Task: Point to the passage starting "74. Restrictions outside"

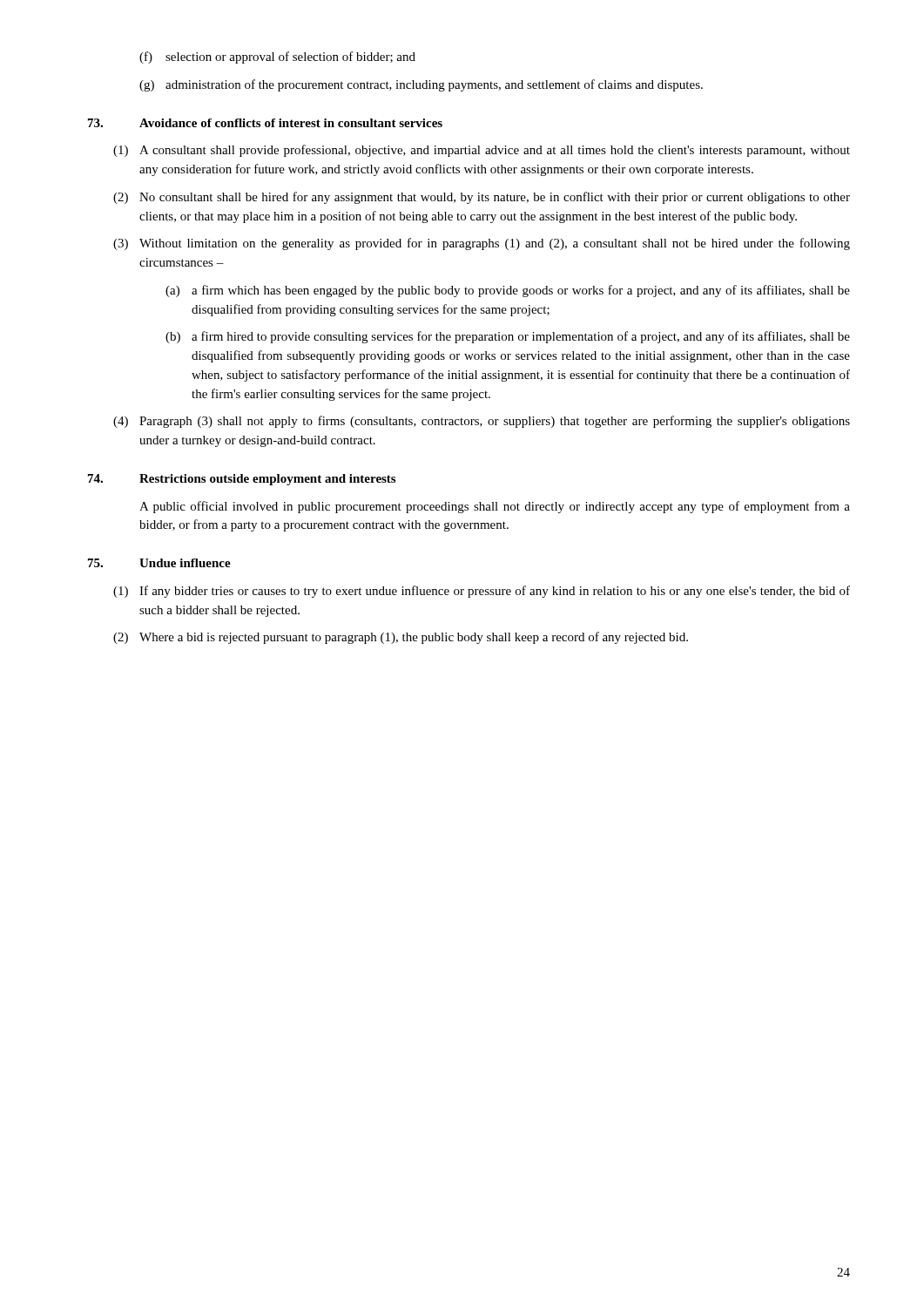Action: pyautogui.click(x=242, y=480)
